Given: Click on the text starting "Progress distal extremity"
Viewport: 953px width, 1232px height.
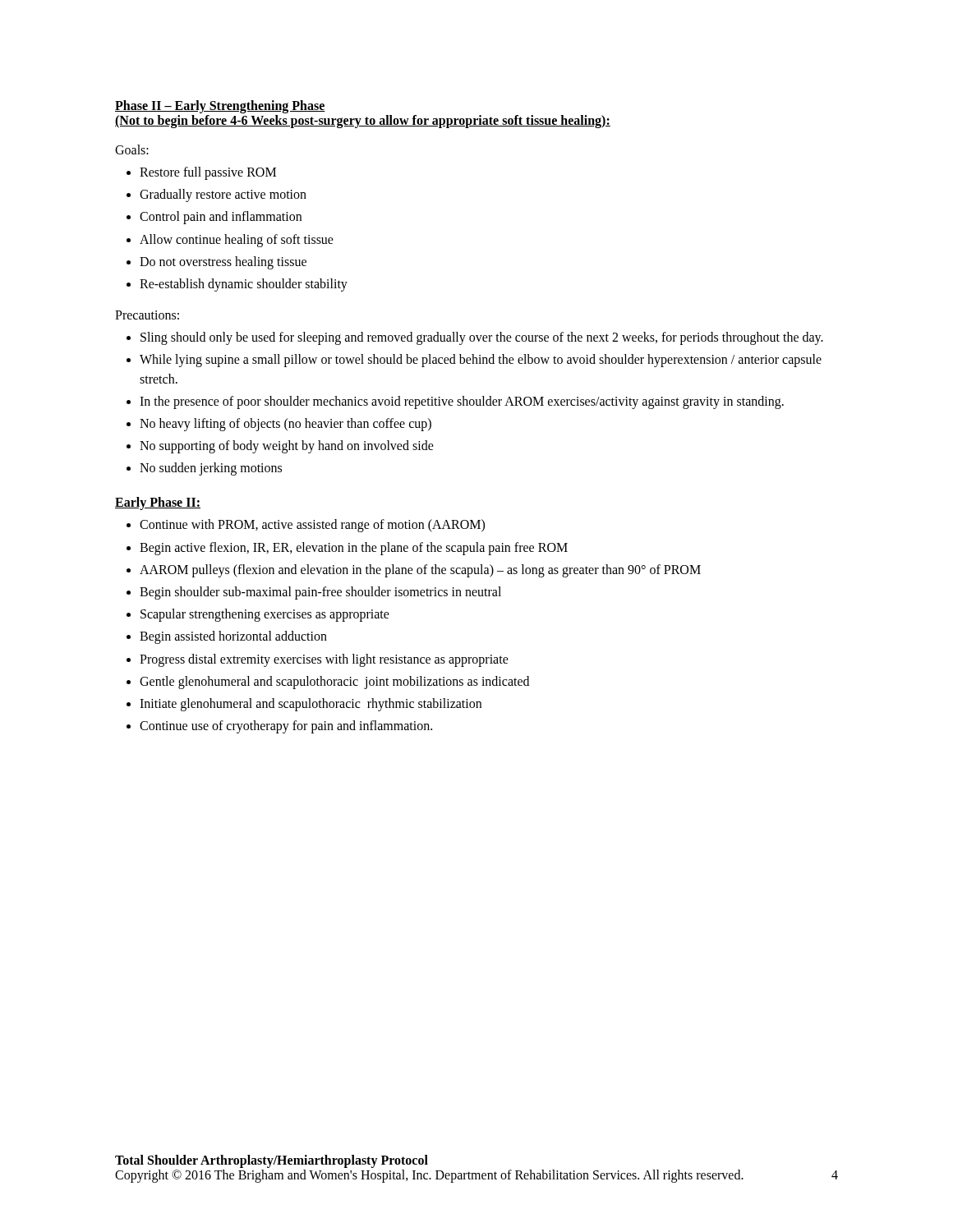Looking at the screenshot, I should pyautogui.click(x=324, y=659).
